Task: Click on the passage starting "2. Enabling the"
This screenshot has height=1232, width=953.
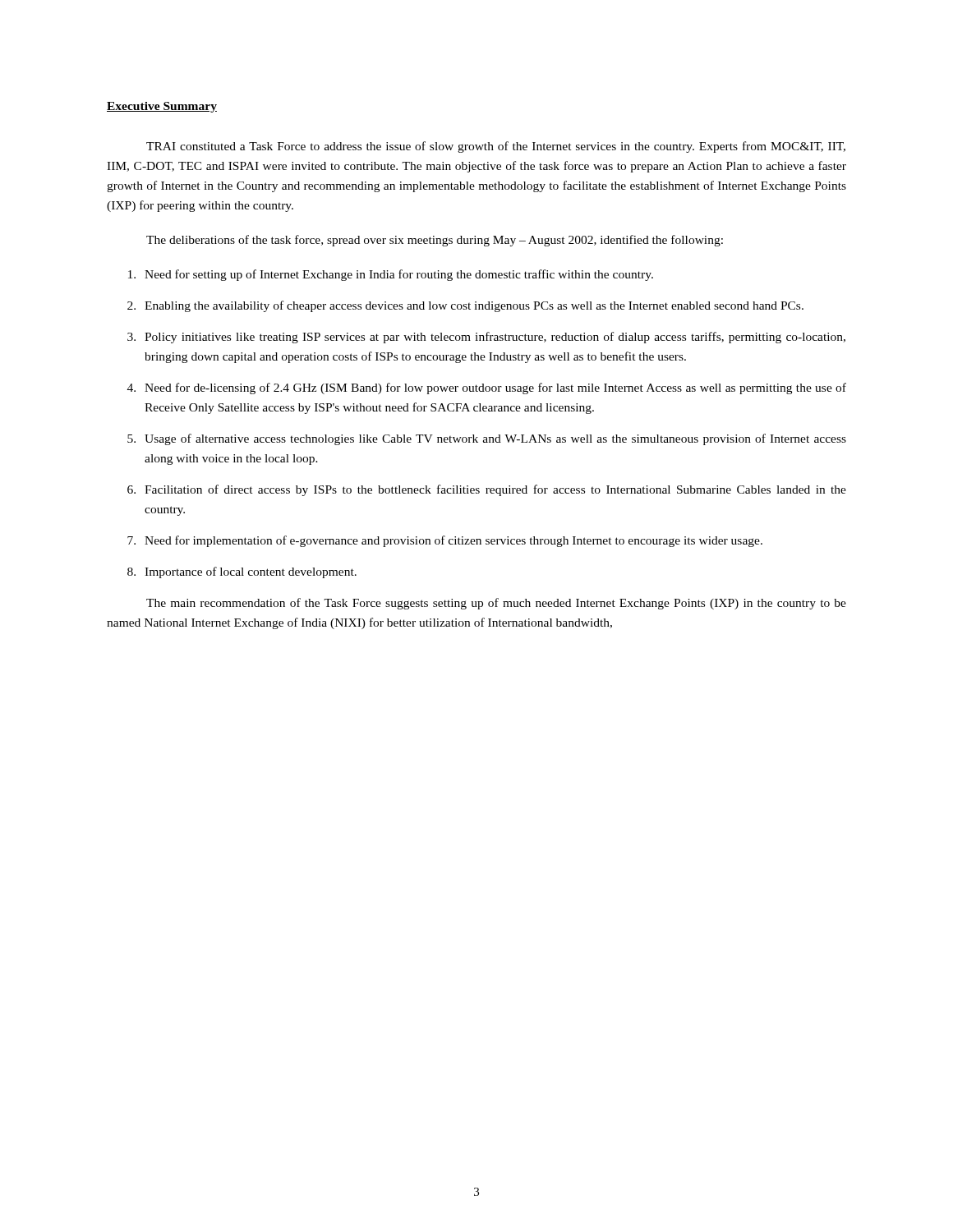Action: tap(476, 306)
